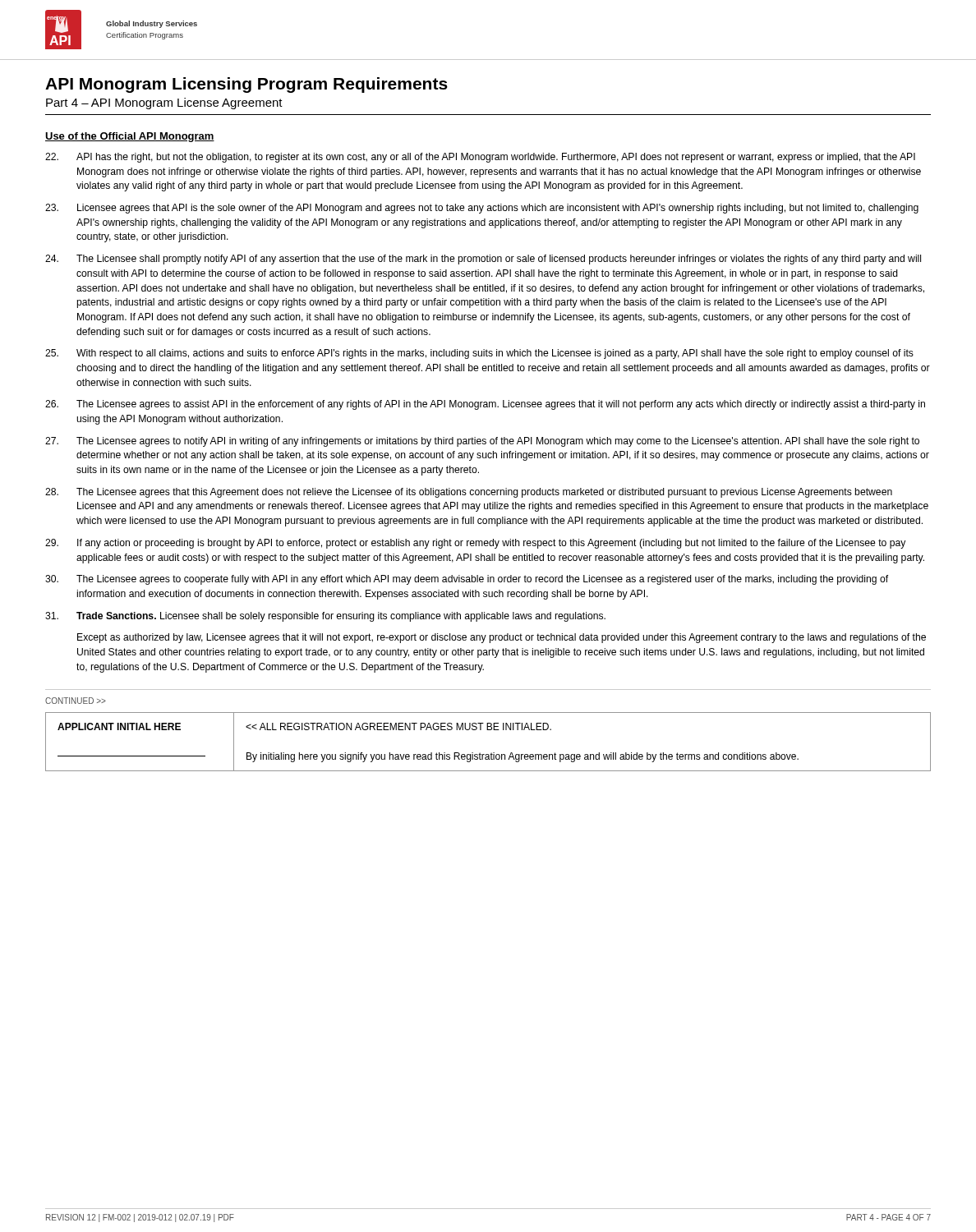The image size is (976, 1232).
Task: Locate the table
Action: click(488, 742)
